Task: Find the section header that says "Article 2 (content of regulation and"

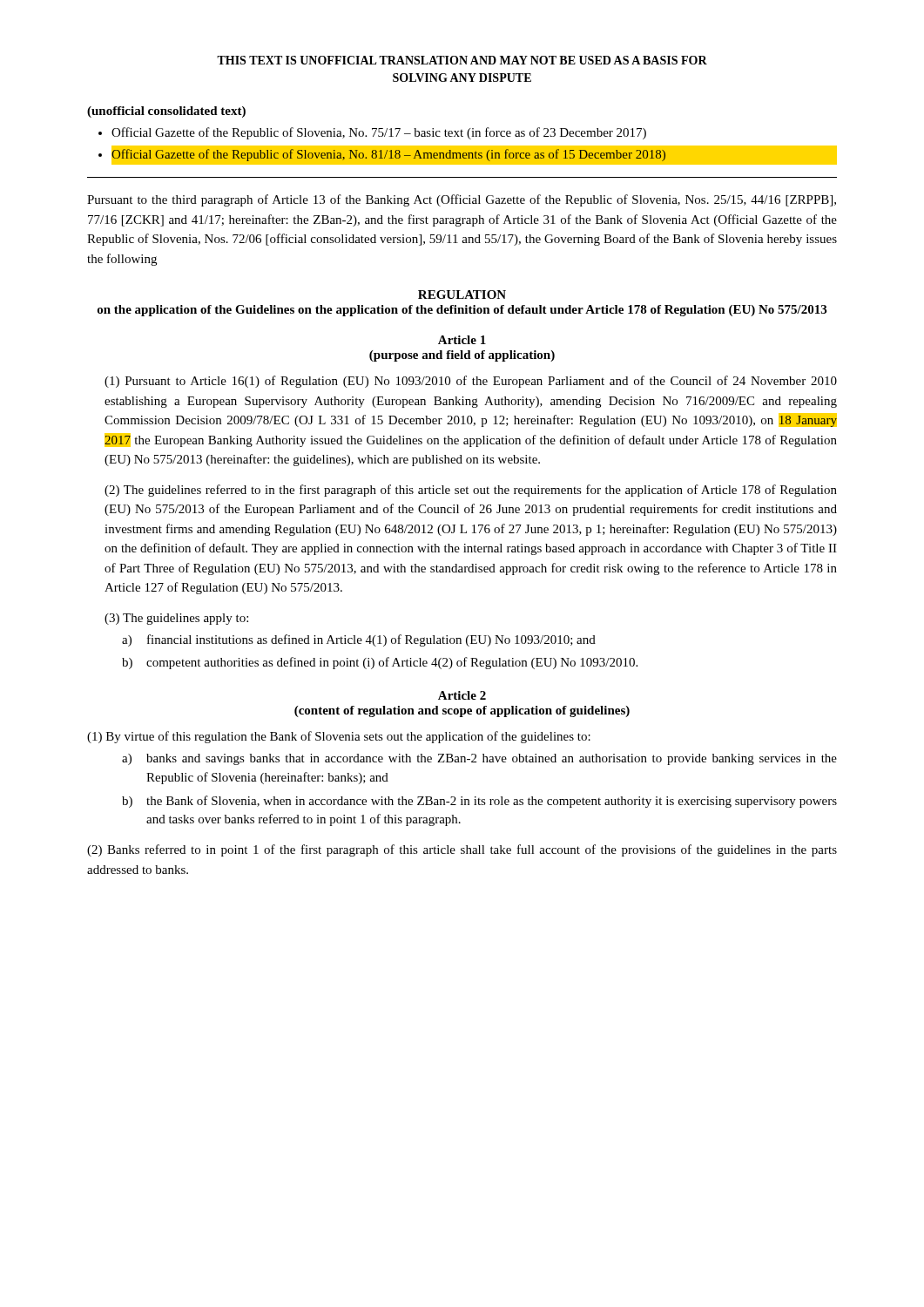Action: coord(462,703)
